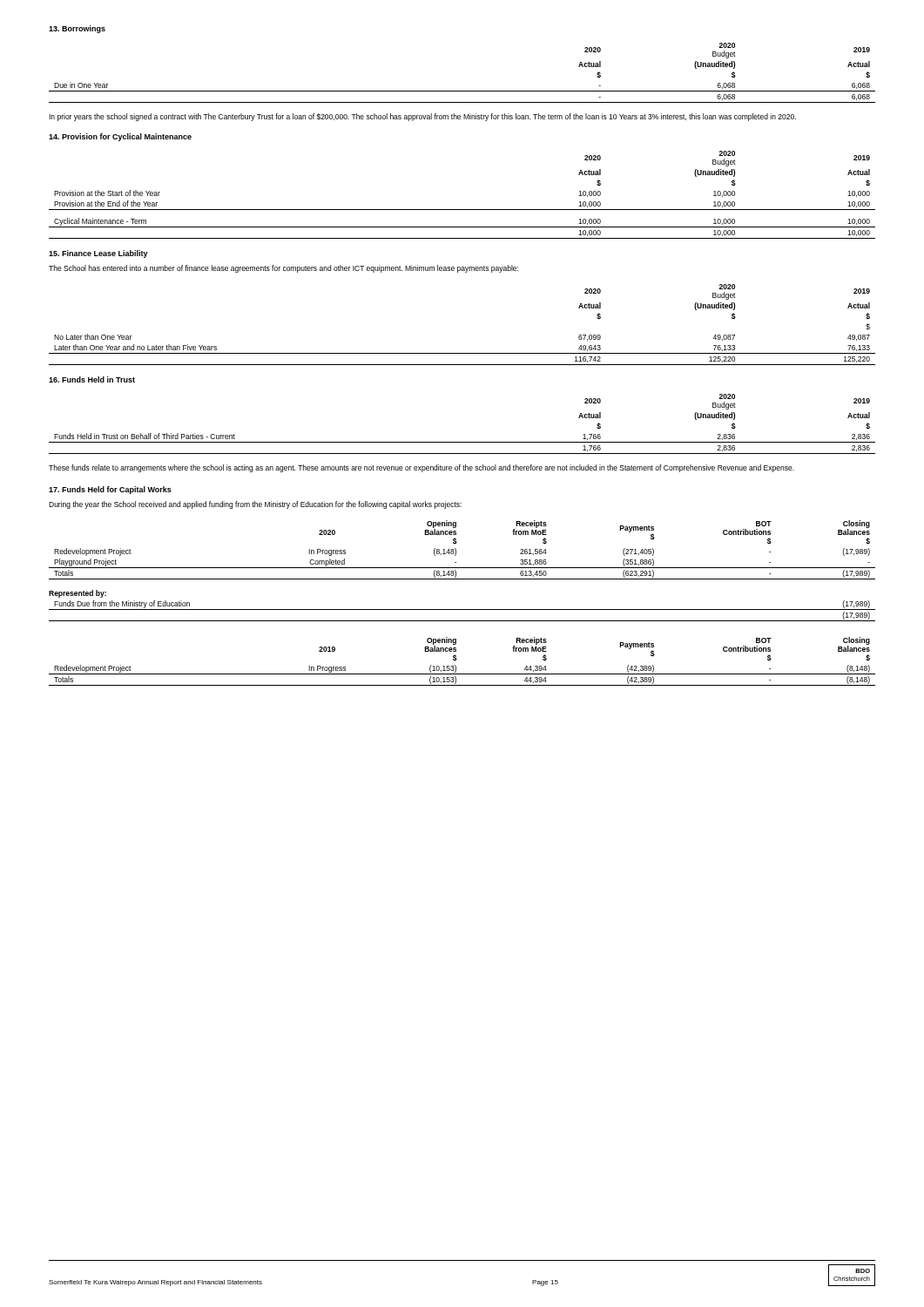The width and height of the screenshot is (924, 1307).
Task: Find the section header with the text "16. Funds Held in"
Action: [92, 380]
